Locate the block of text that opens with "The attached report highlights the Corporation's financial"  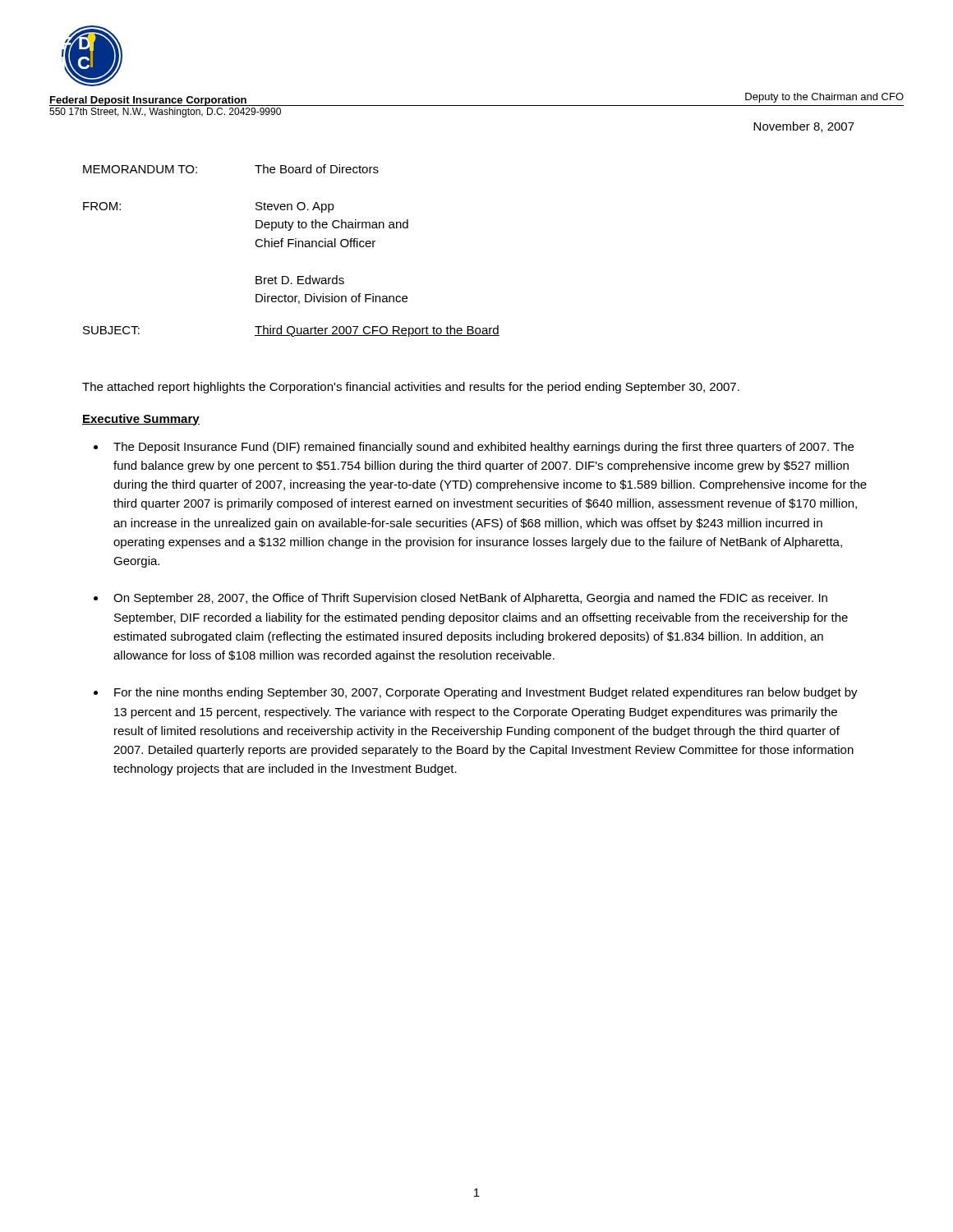(x=411, y=386)
